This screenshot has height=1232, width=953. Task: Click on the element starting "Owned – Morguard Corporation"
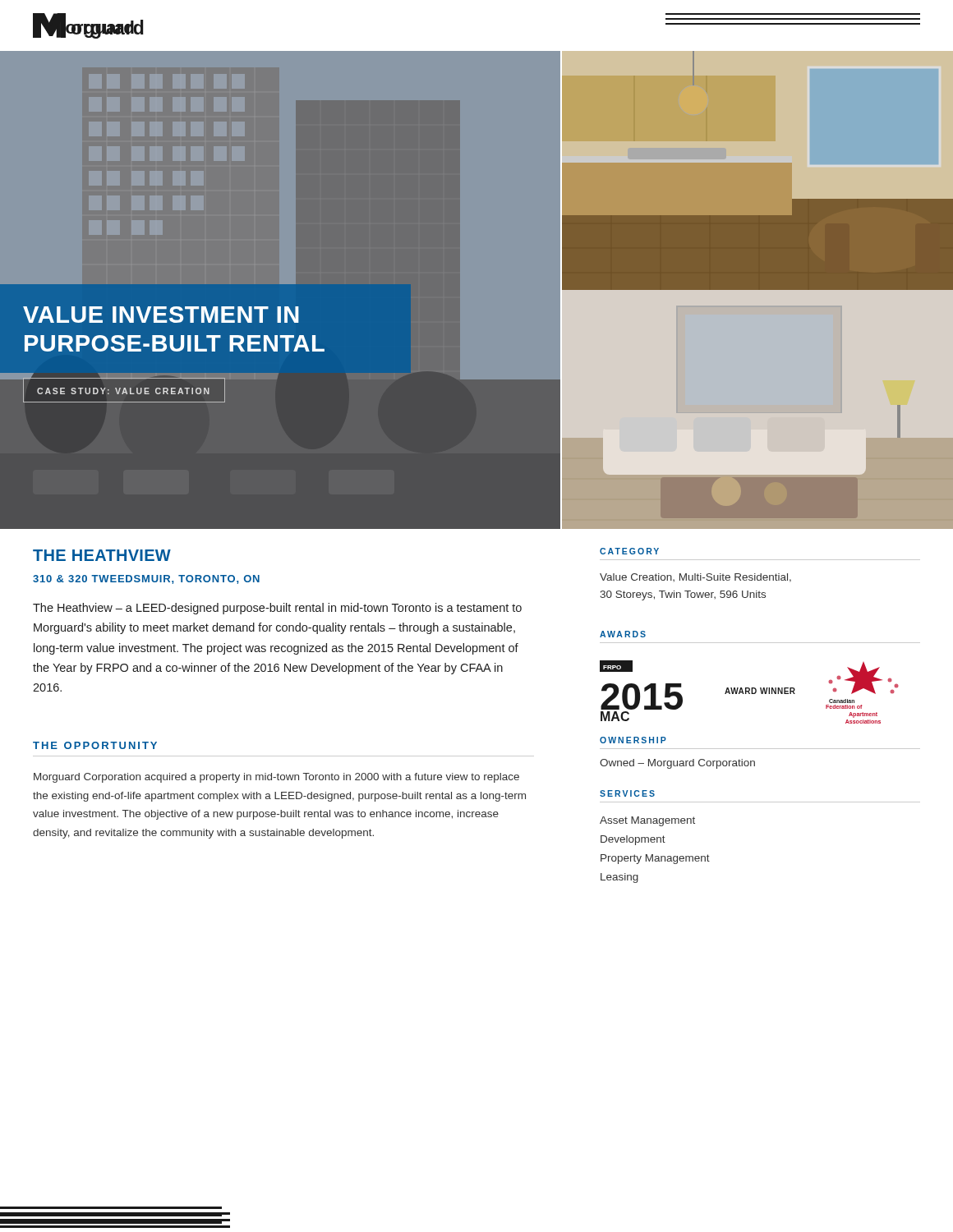[x=760, y=763]
